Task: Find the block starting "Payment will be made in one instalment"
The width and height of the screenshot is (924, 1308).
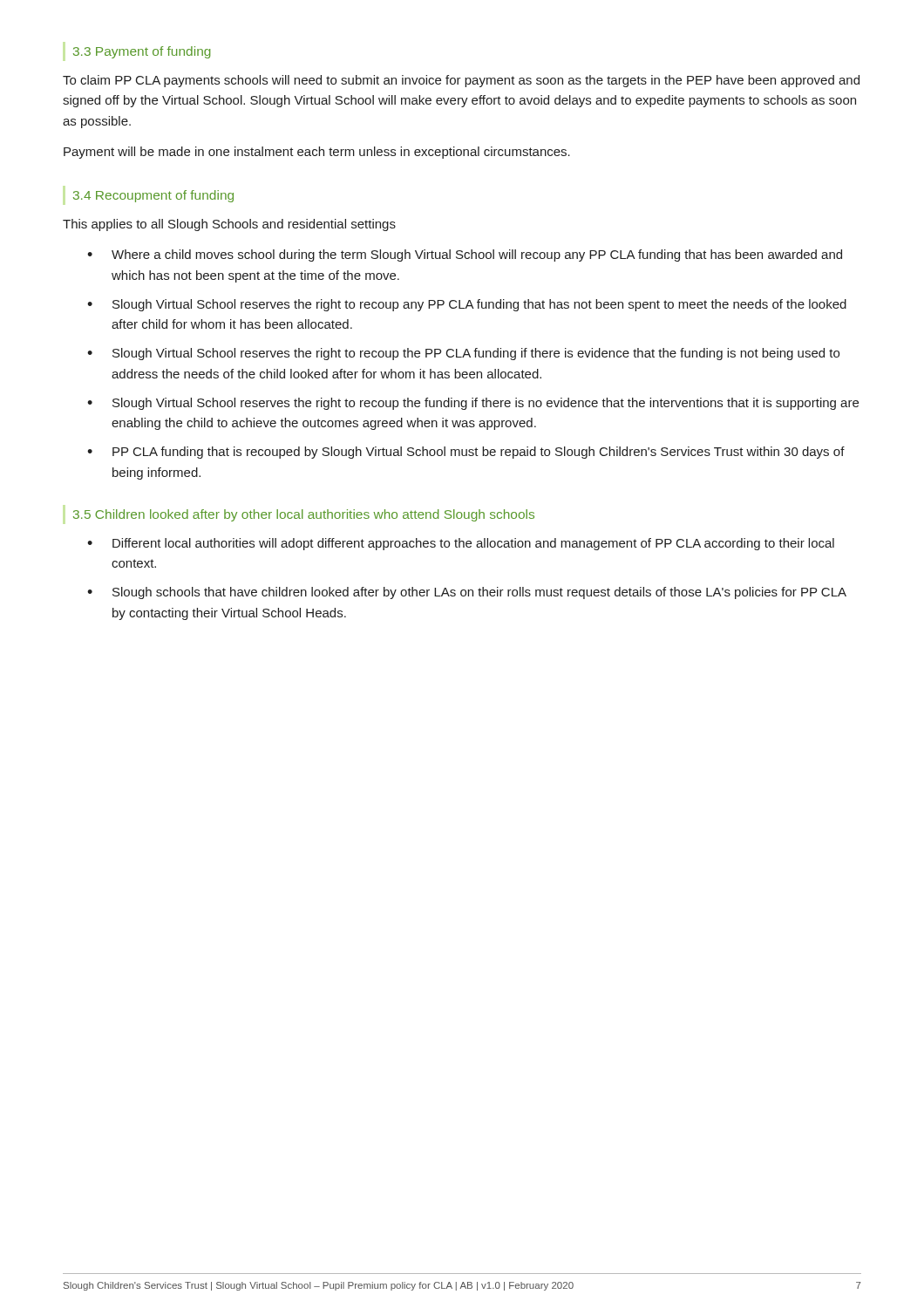Action: click(317, 151)
